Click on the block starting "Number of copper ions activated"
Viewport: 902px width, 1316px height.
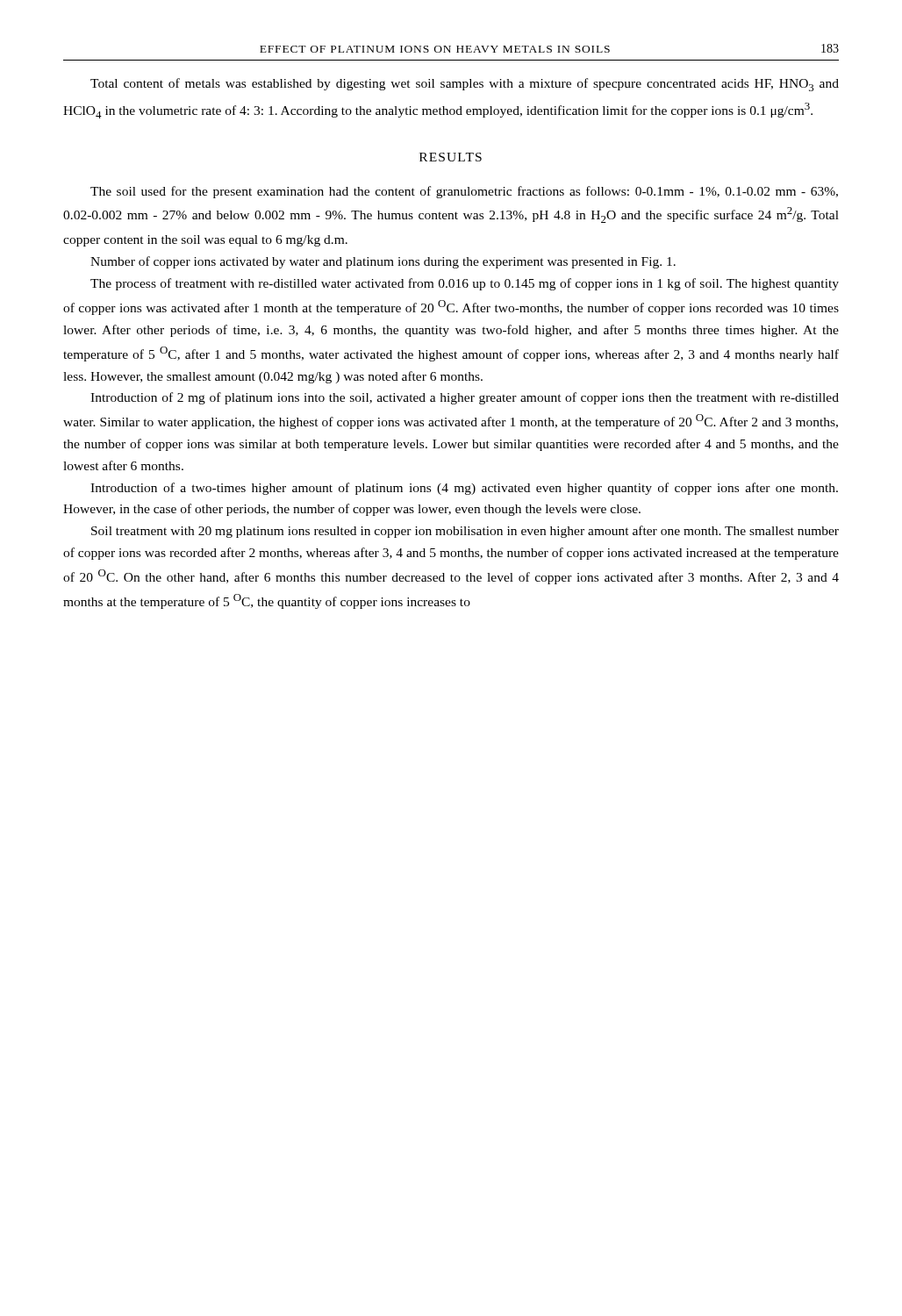point(451,262)
